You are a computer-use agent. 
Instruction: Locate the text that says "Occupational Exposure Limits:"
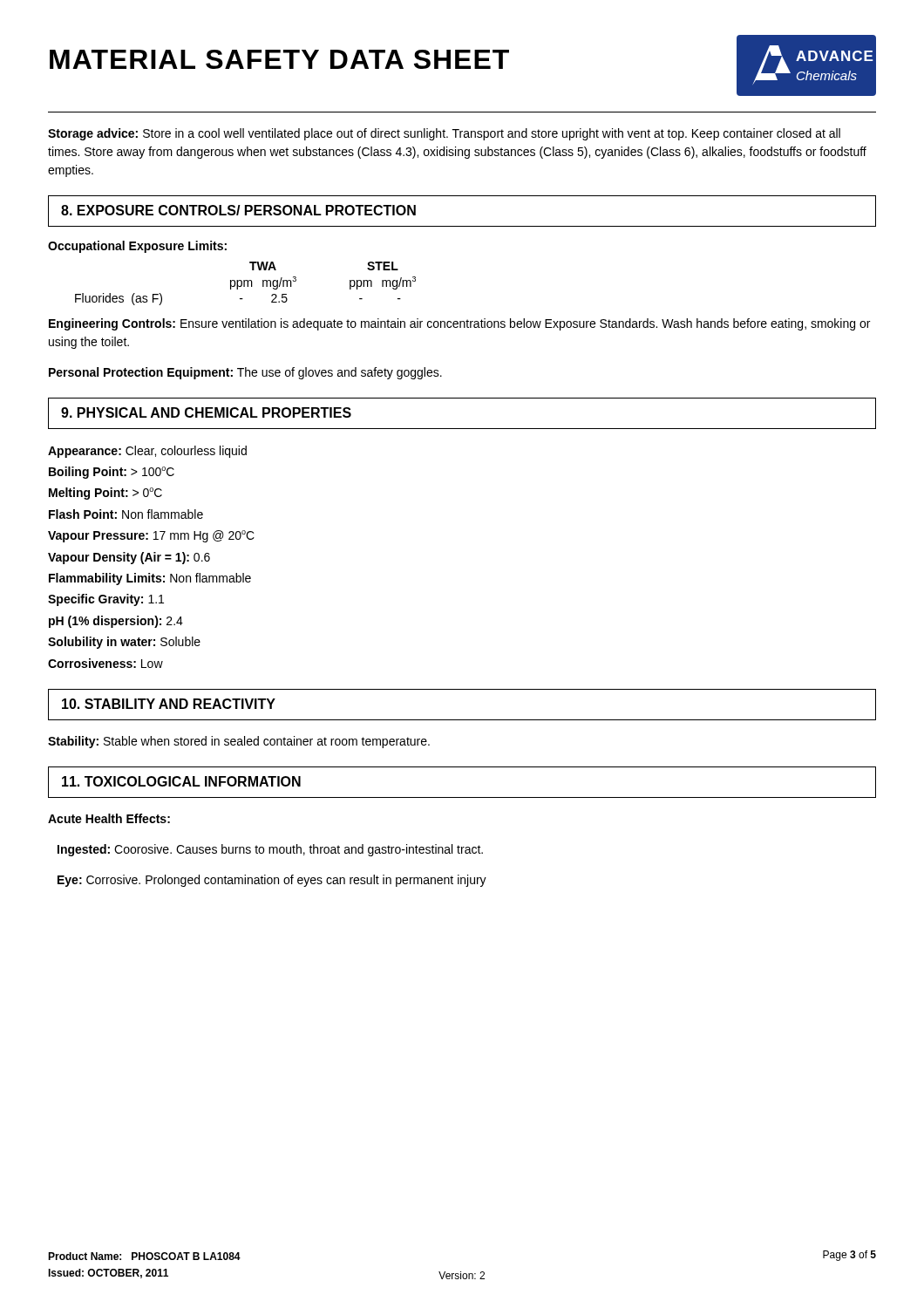click(x=138, y=246)
